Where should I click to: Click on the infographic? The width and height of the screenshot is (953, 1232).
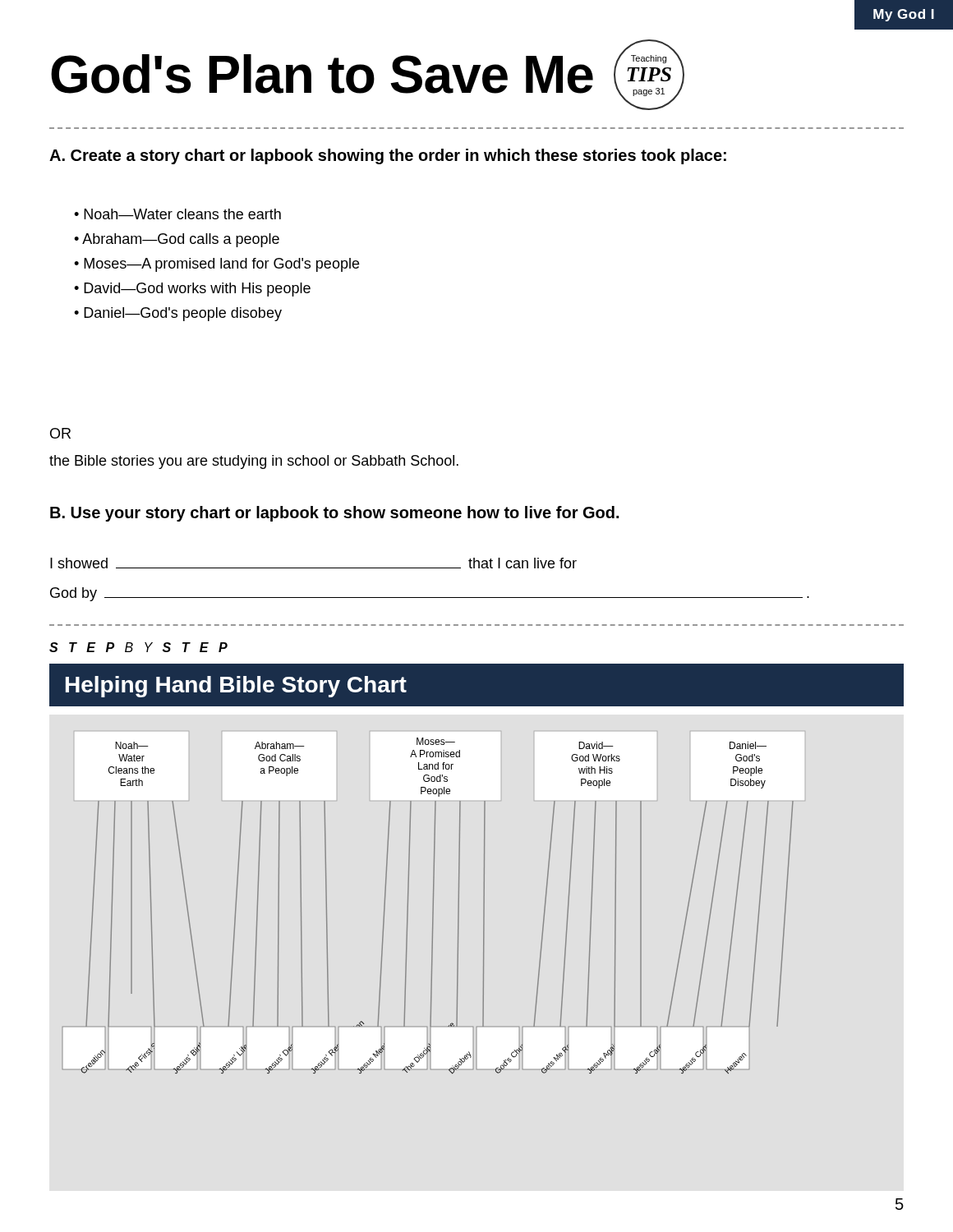click(476, 953)
